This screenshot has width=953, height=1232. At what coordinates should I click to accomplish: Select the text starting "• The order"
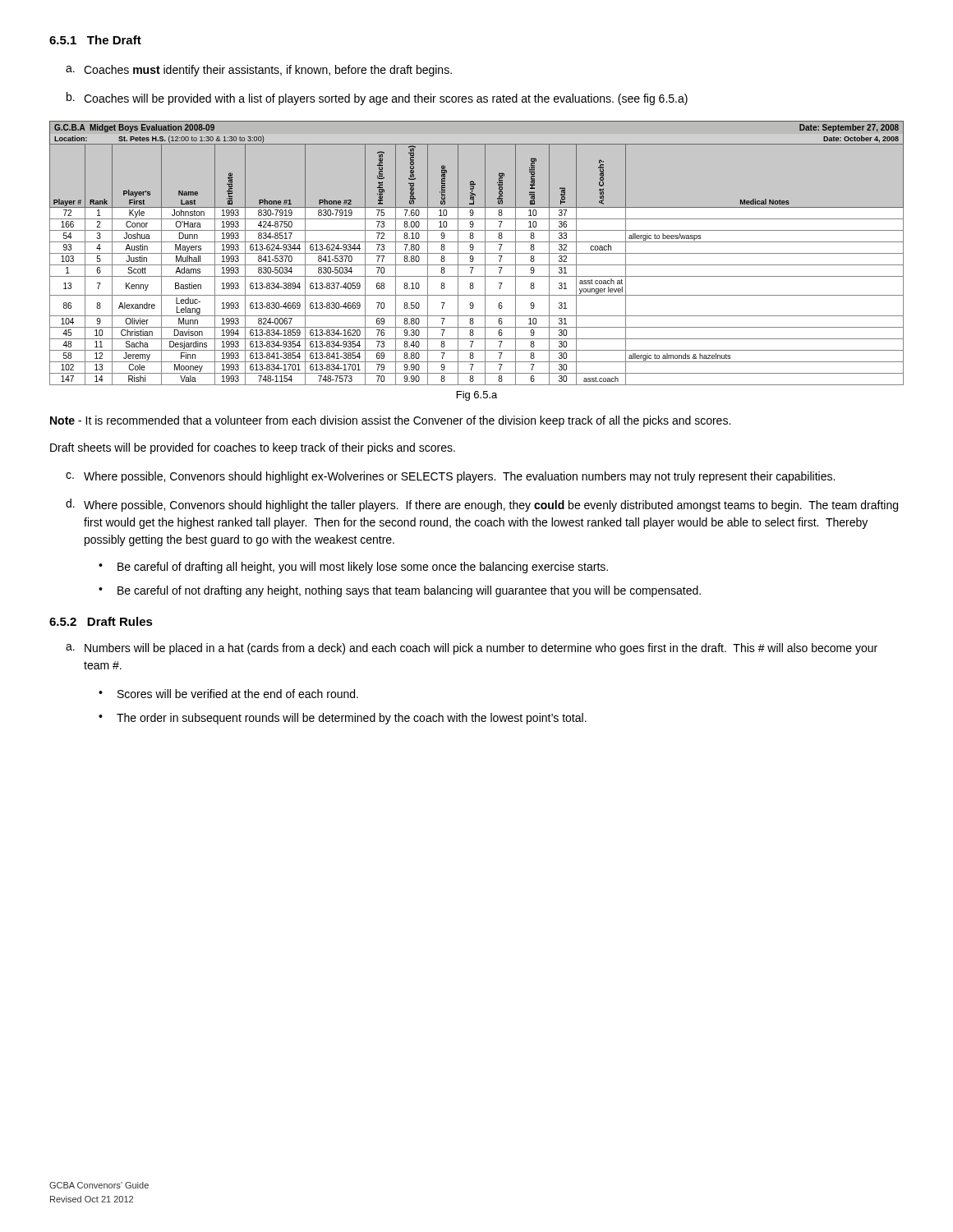[x=343, y=718]
